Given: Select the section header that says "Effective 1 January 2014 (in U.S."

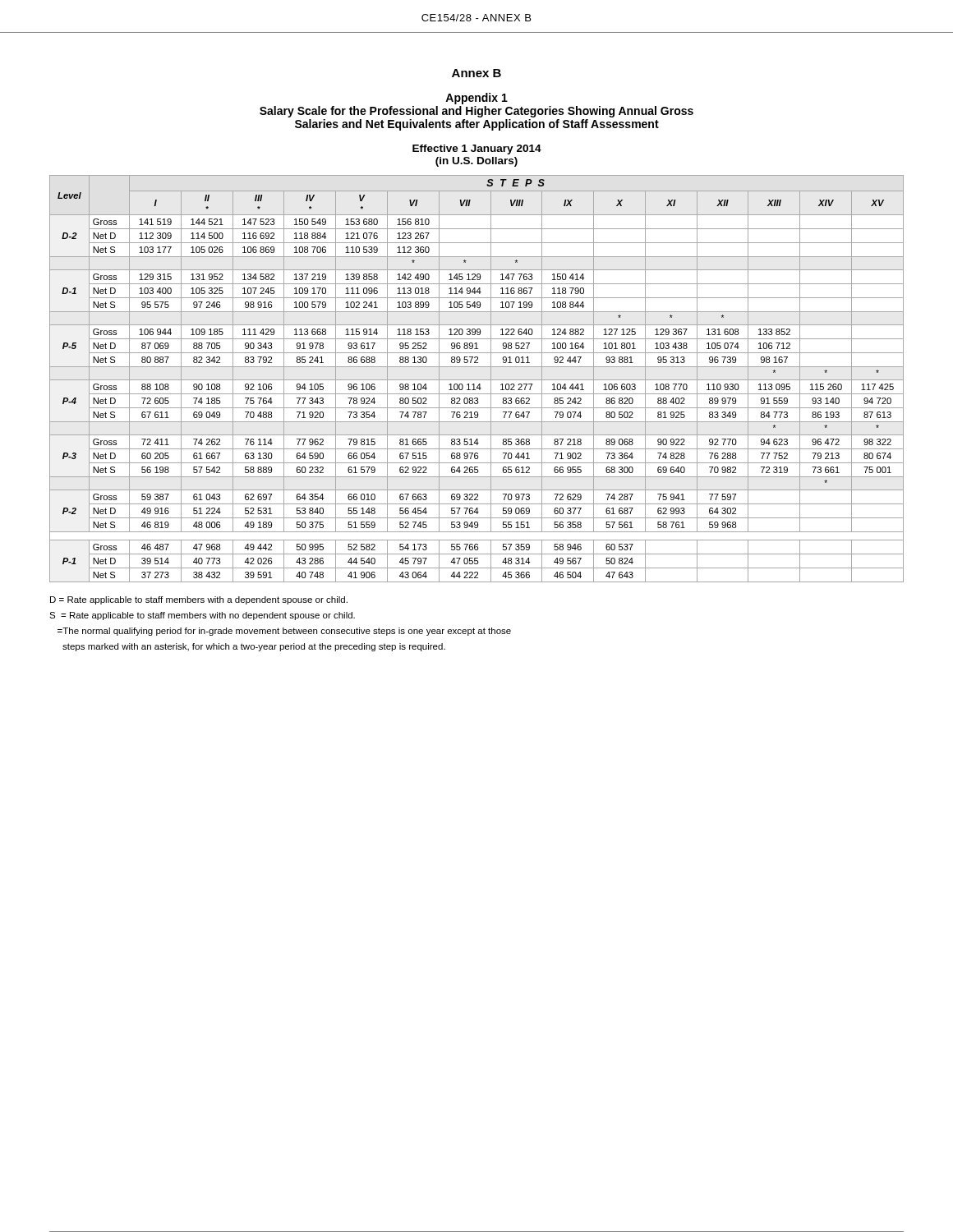Looking at the screenshot, I should (x=476, y=154).
